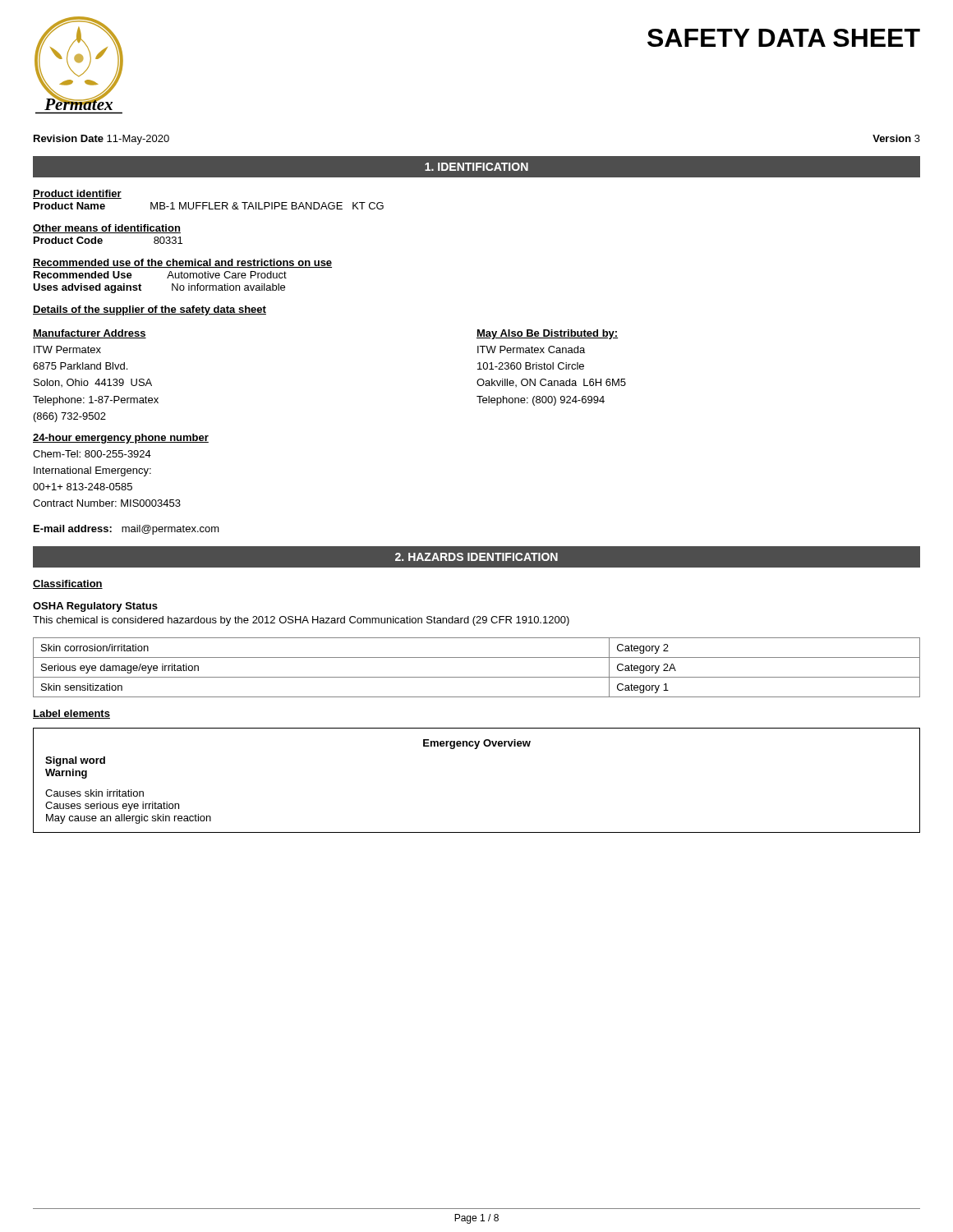Point to the block beginning "Recommended use of the chemical and restrictions"
This screenshot has width=953, height=1232.
[x=182, y=263]
